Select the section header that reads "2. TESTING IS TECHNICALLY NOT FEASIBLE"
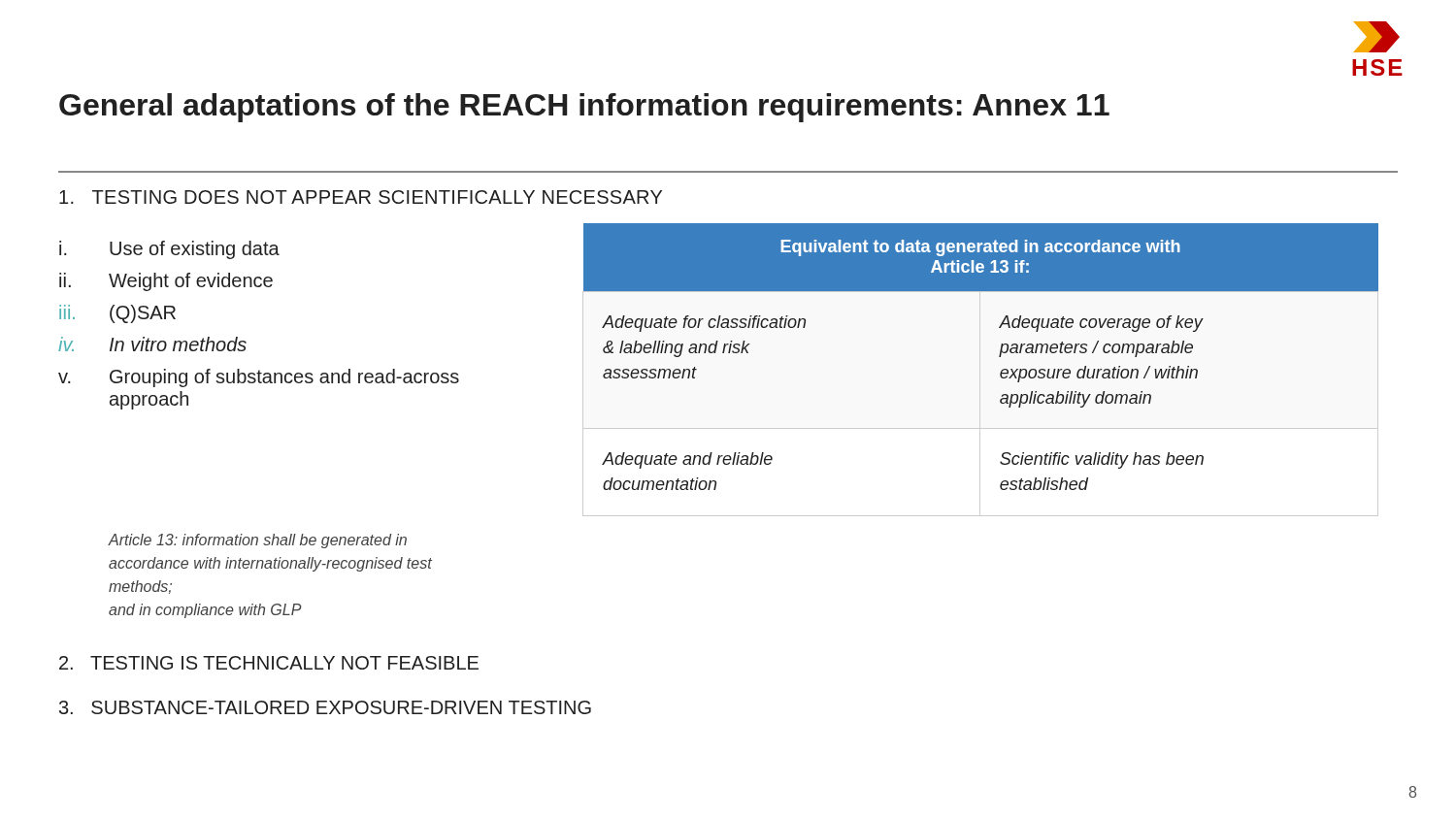The width and height of the screenshot is (1456, 819). pos(269,663)
